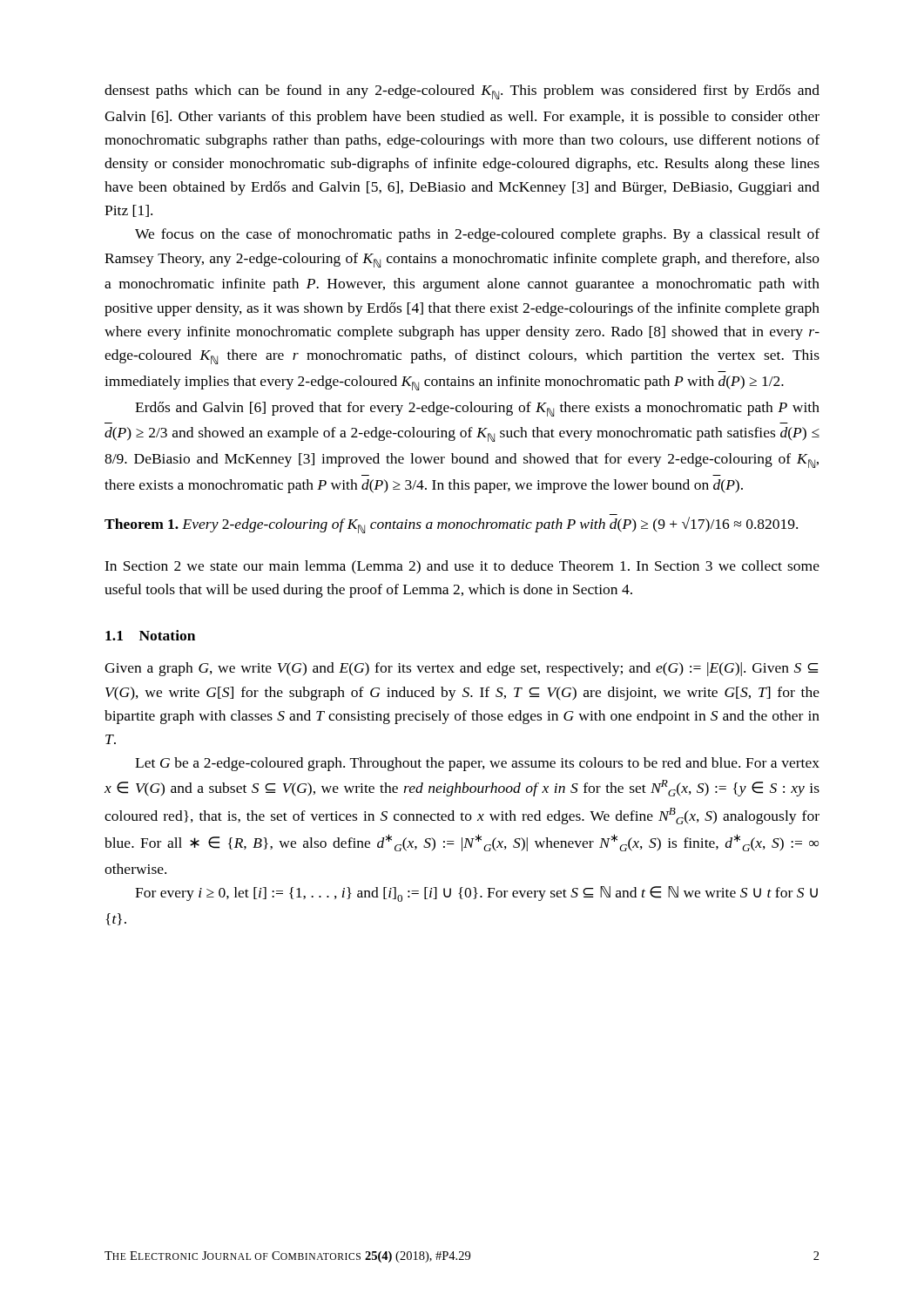Select the text block that reads "densest paths which can be found"
924x1307 pixels.
[x=462, y=288]
